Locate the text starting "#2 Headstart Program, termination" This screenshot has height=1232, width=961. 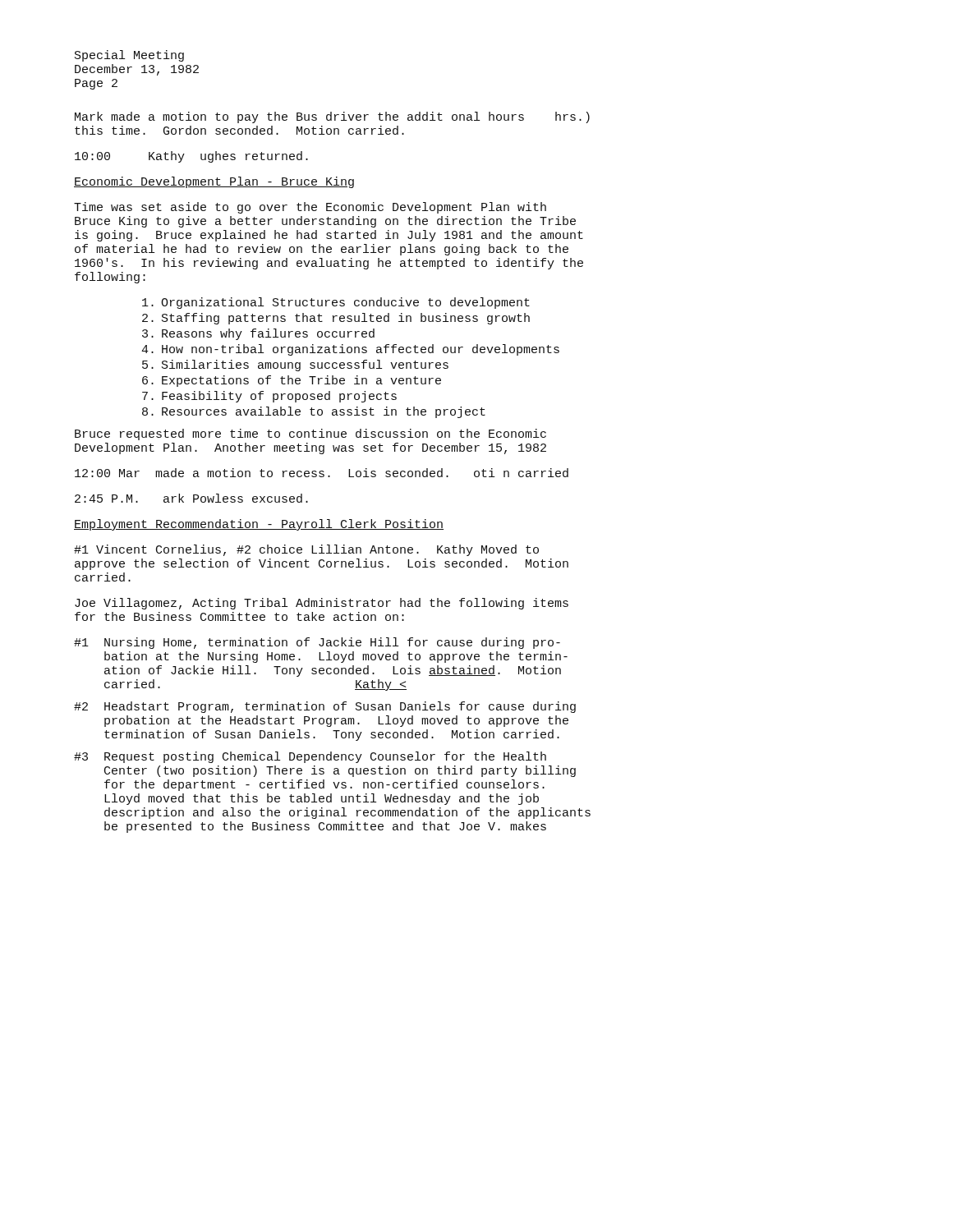pyautogui.click(x=480, y=722)
